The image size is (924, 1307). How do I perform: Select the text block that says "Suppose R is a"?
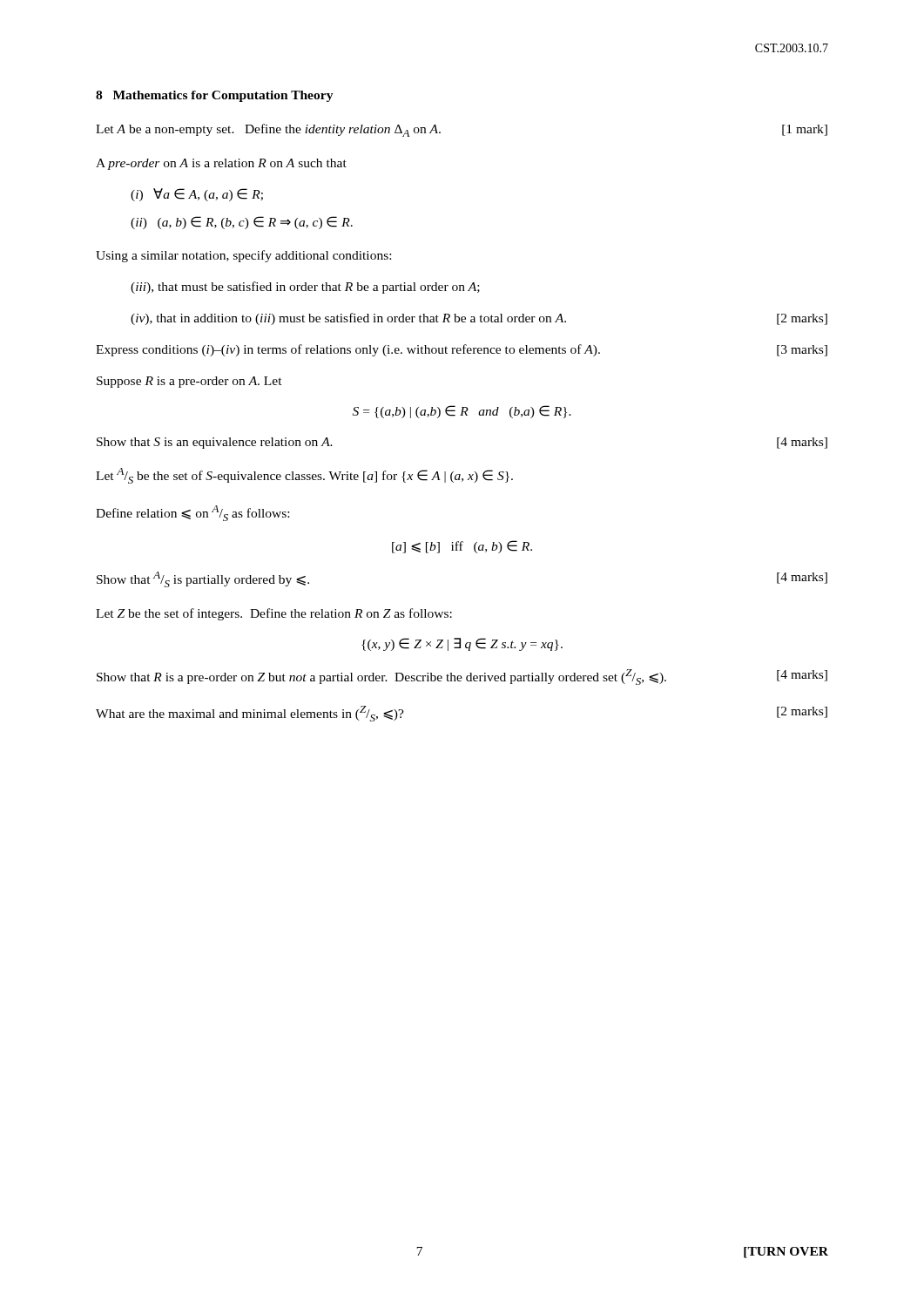(189, 381)
